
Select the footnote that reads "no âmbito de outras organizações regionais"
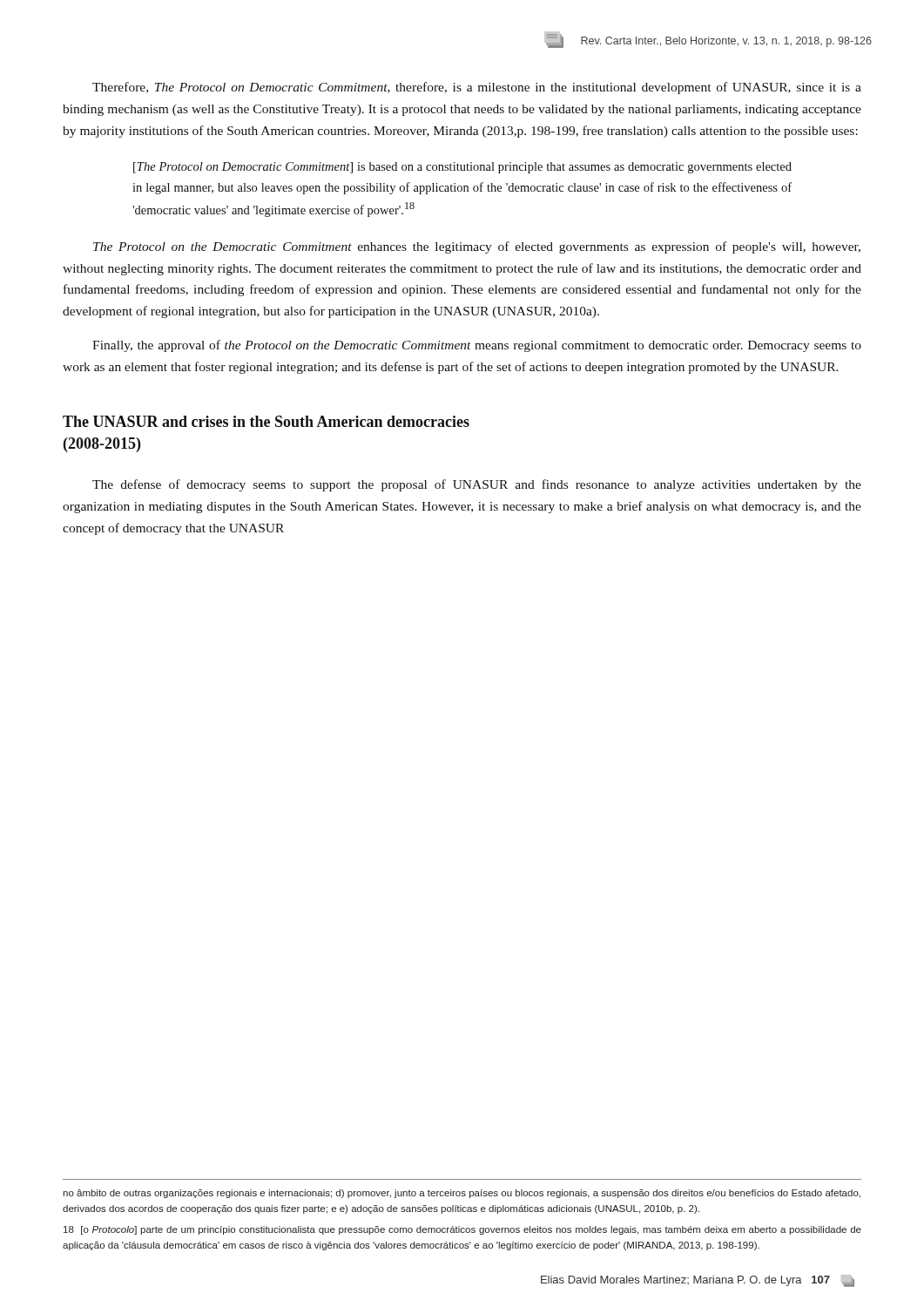click(462, 1200)
